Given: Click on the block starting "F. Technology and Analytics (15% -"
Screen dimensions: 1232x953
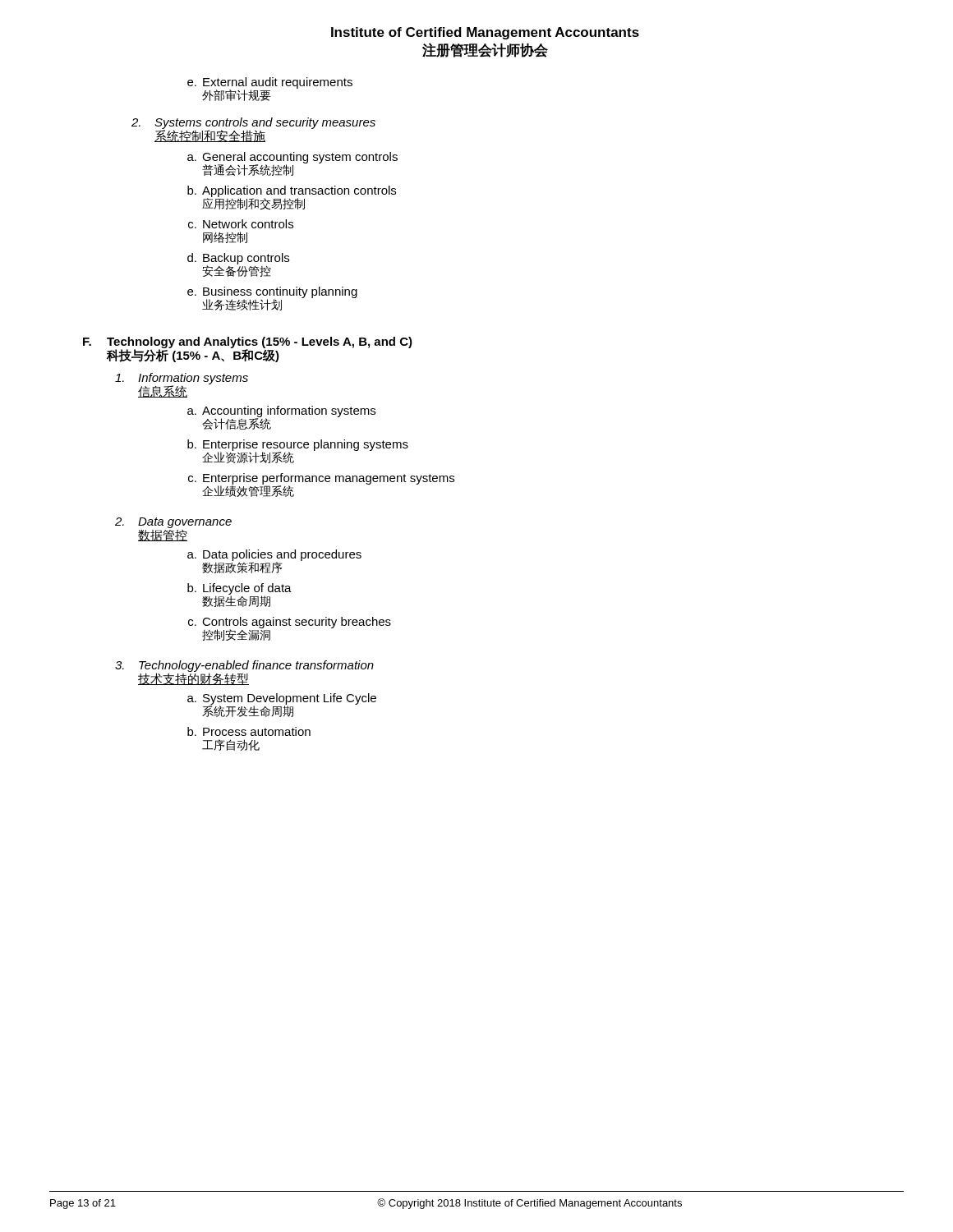Looking at the screenshot, I should click(248, 349).
